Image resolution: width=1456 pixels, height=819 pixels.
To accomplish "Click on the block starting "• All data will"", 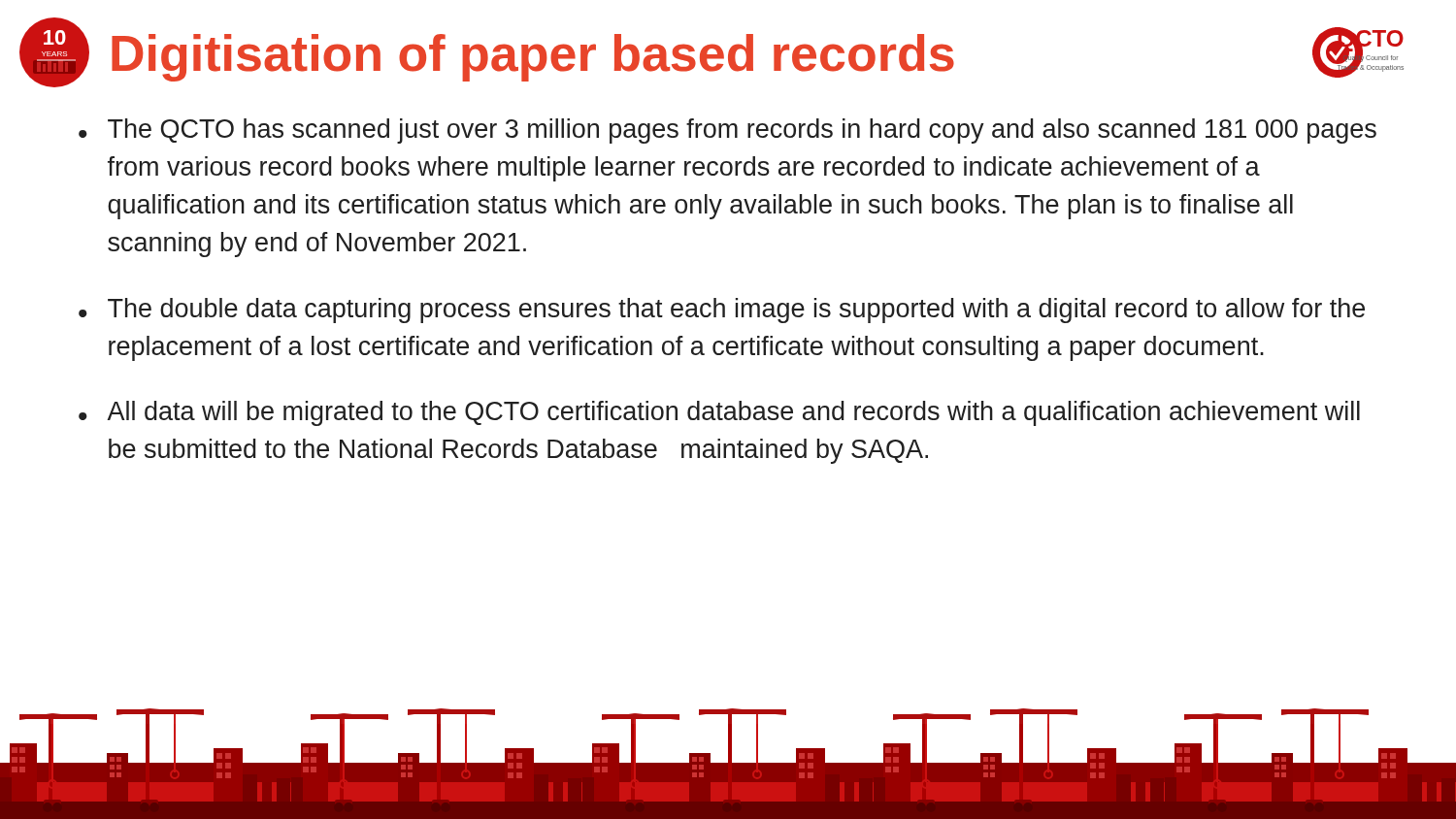I will (728, 431).
